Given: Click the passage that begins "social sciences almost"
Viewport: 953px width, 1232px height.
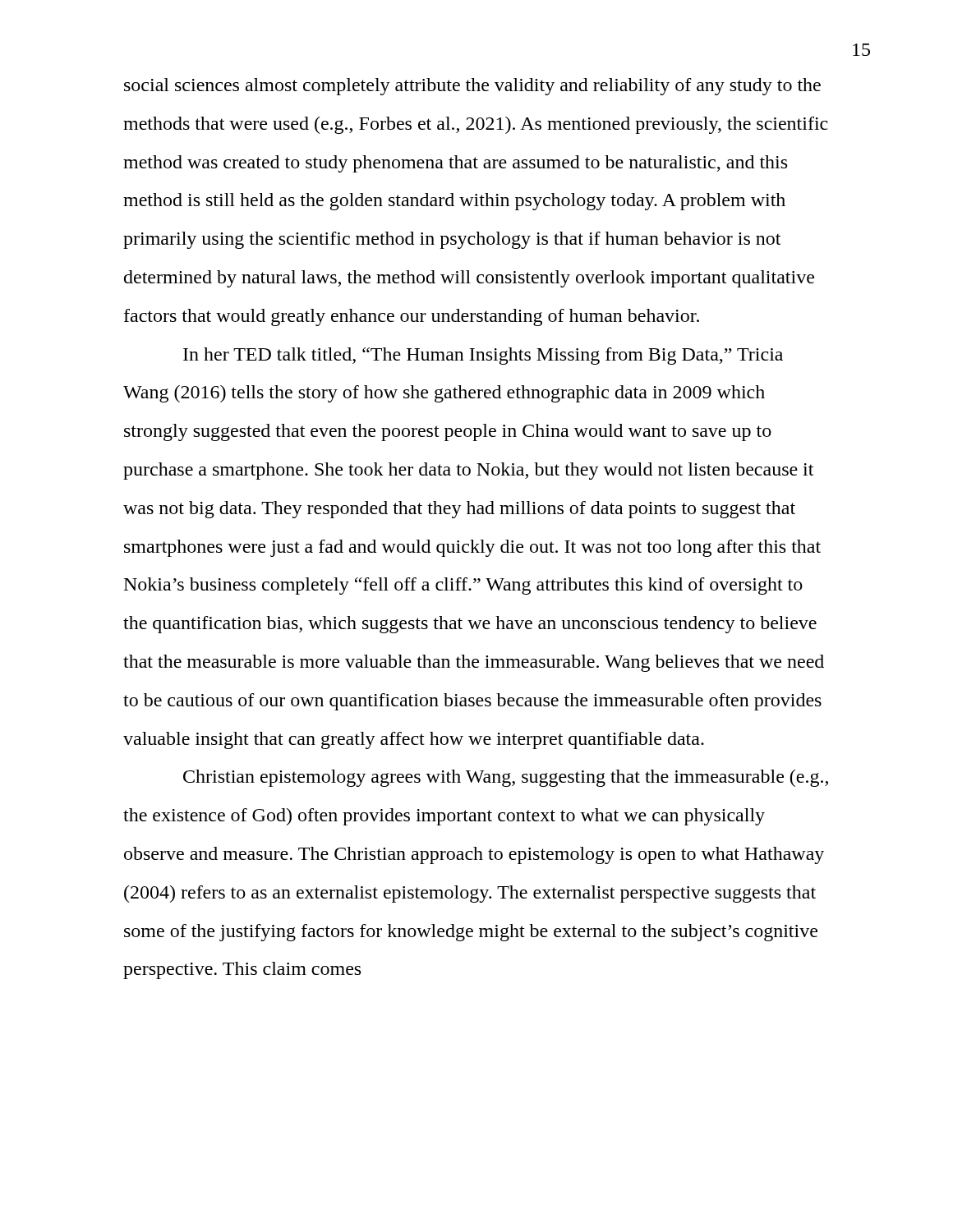Looking at the screenshot, I should 476,200.
